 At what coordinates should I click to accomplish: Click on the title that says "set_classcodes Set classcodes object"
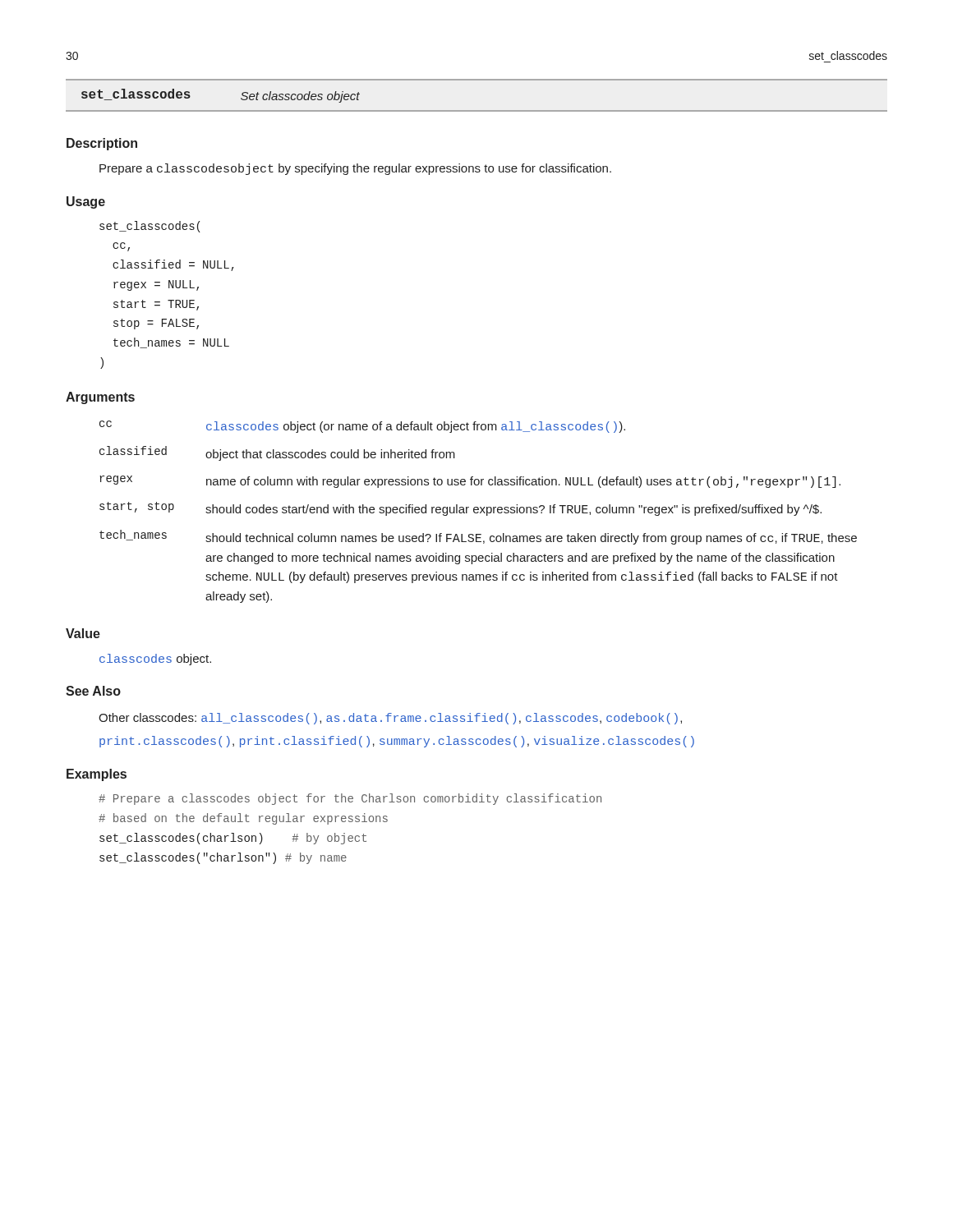(139, 96)
